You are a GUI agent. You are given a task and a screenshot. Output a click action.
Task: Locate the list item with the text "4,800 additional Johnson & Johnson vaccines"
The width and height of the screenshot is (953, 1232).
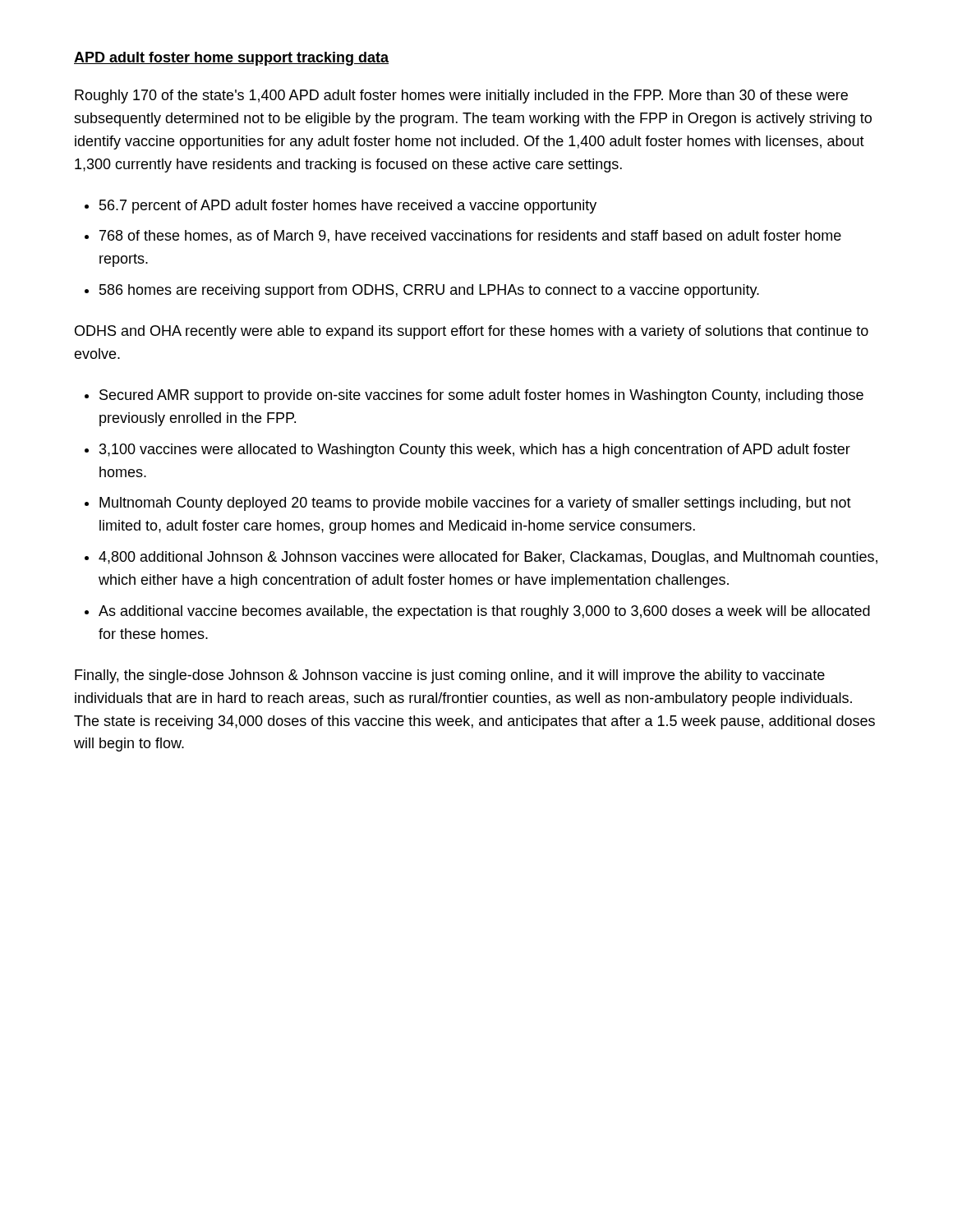[489, 569]
